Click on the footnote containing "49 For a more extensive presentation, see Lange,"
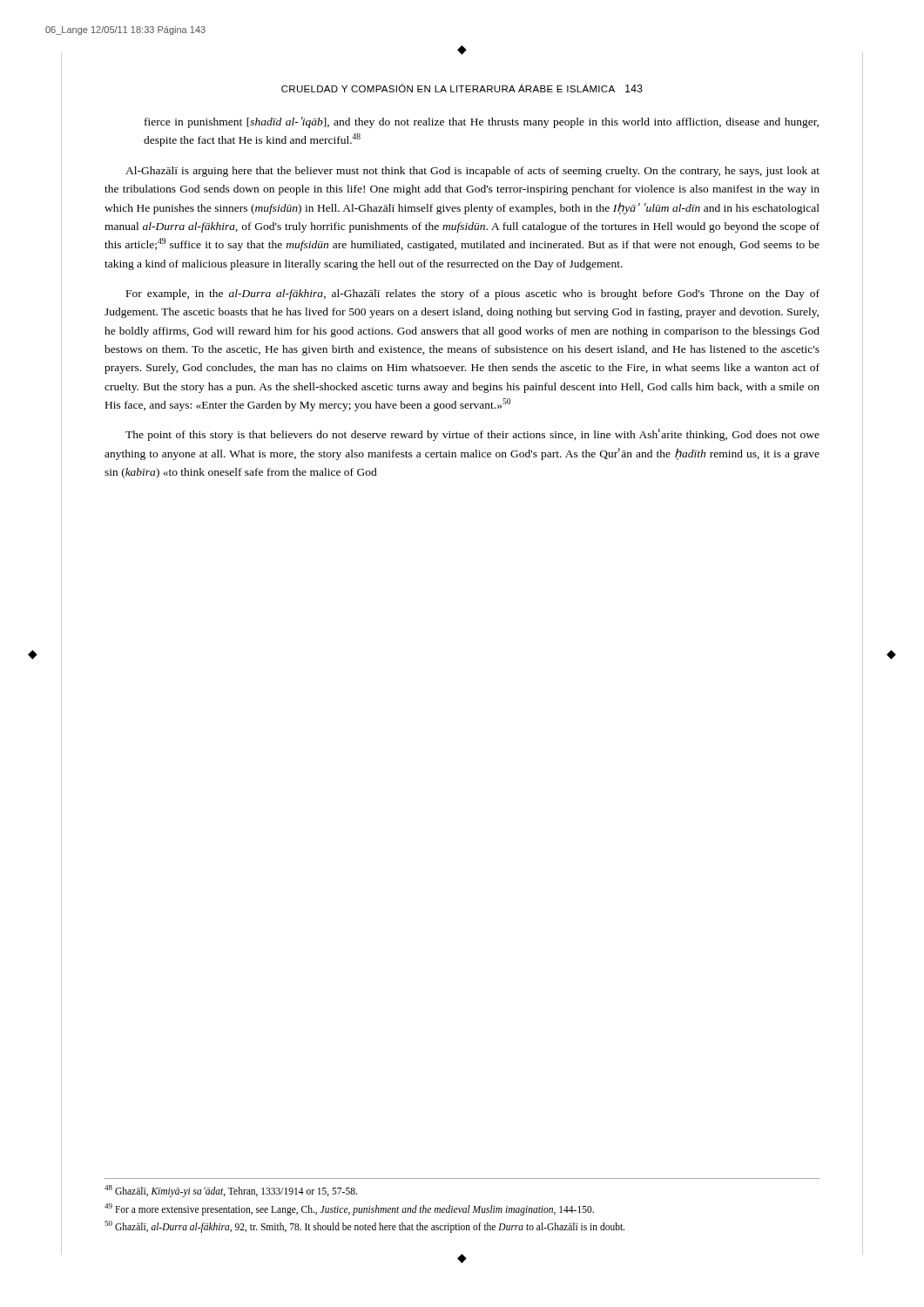 coord(349,1208)
